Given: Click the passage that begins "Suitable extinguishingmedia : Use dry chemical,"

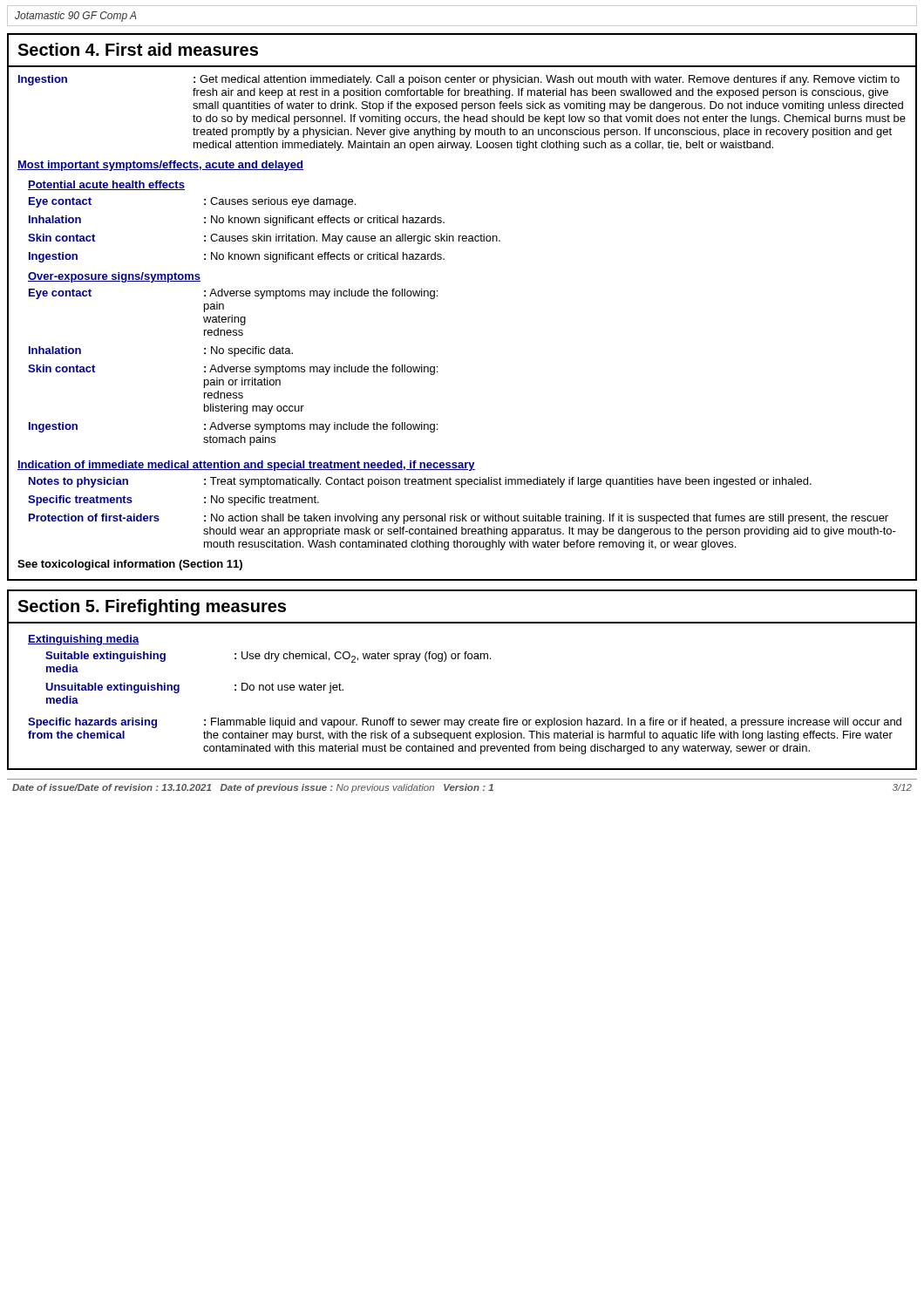Looking at the screenshot, I should 476,662.
